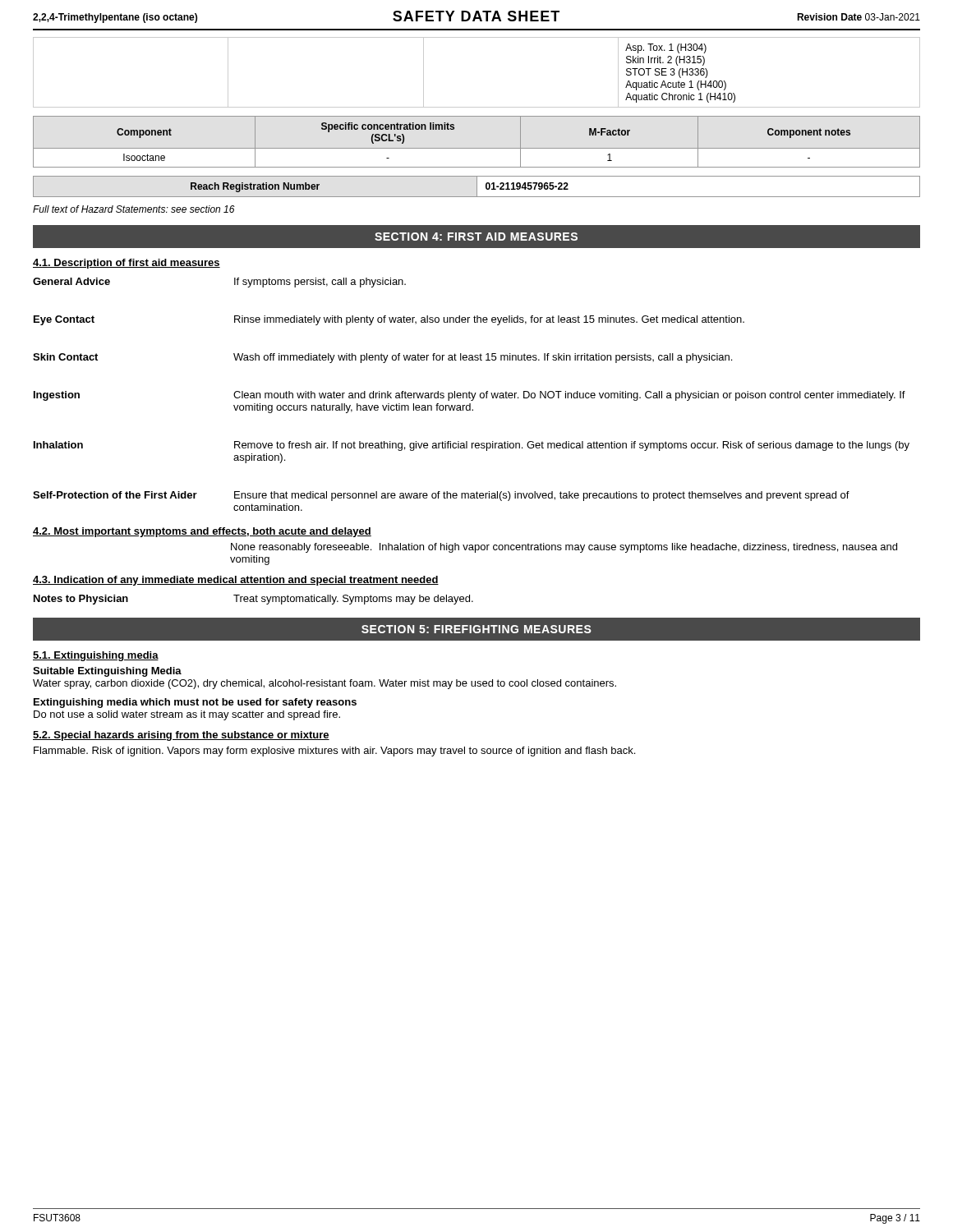Click the section header that begins "SECTION 4: FIRST"
Screen dimensions: 1232x953
[476, 237]
